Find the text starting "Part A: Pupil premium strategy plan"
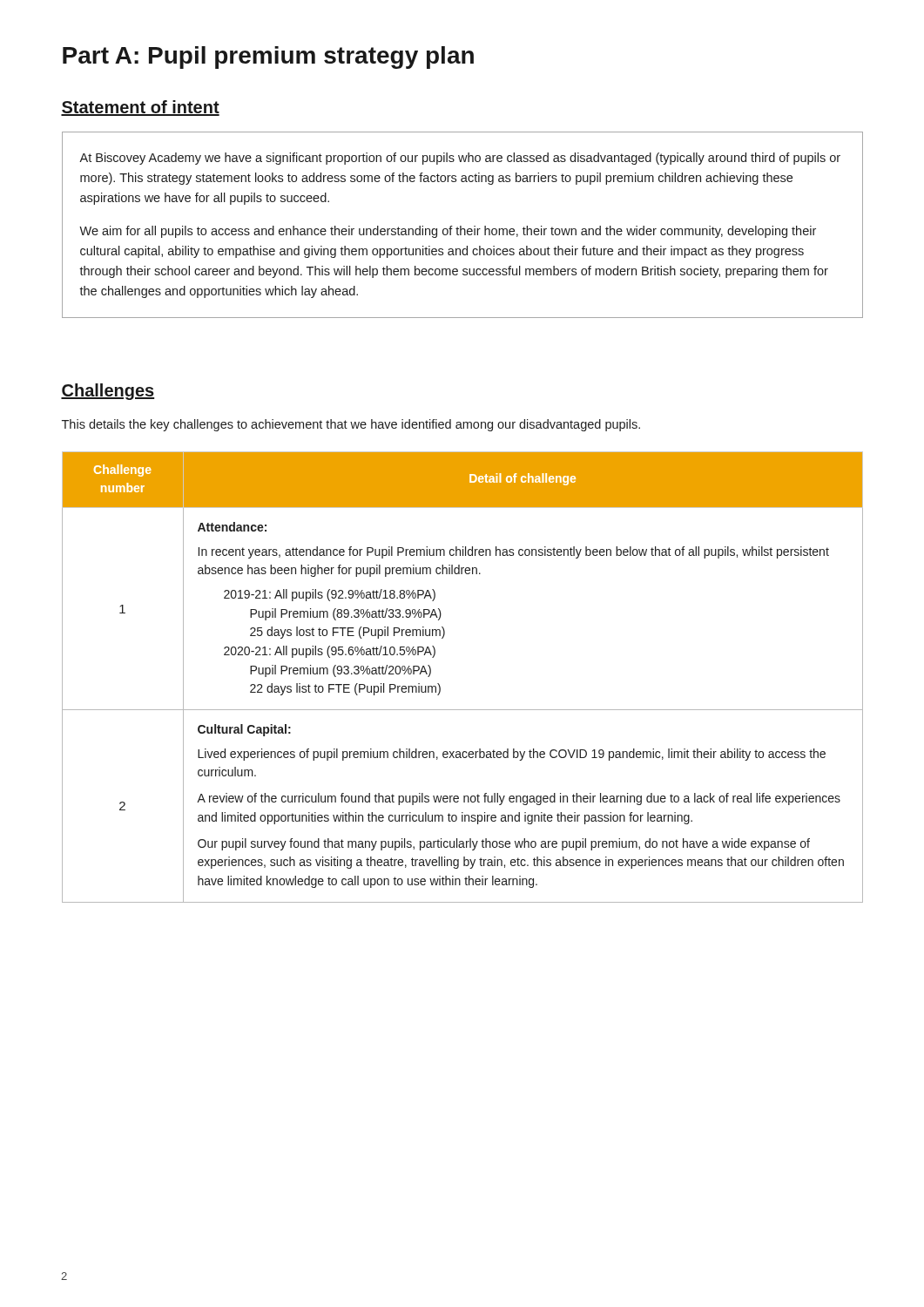The height and width of the screenshot is (1307, 924). pos(462,56)
